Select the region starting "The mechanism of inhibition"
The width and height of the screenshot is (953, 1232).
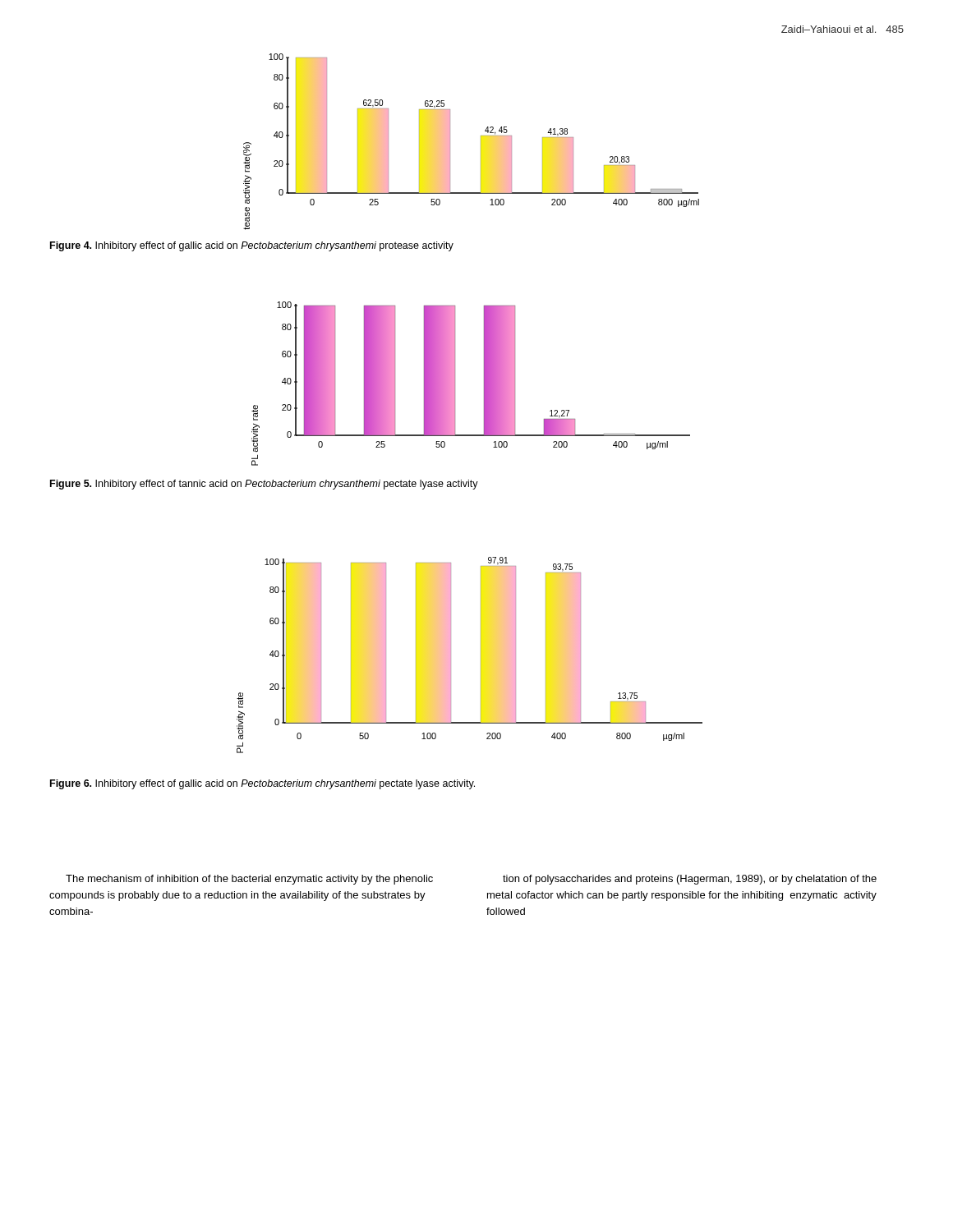(x=241, y=895)
